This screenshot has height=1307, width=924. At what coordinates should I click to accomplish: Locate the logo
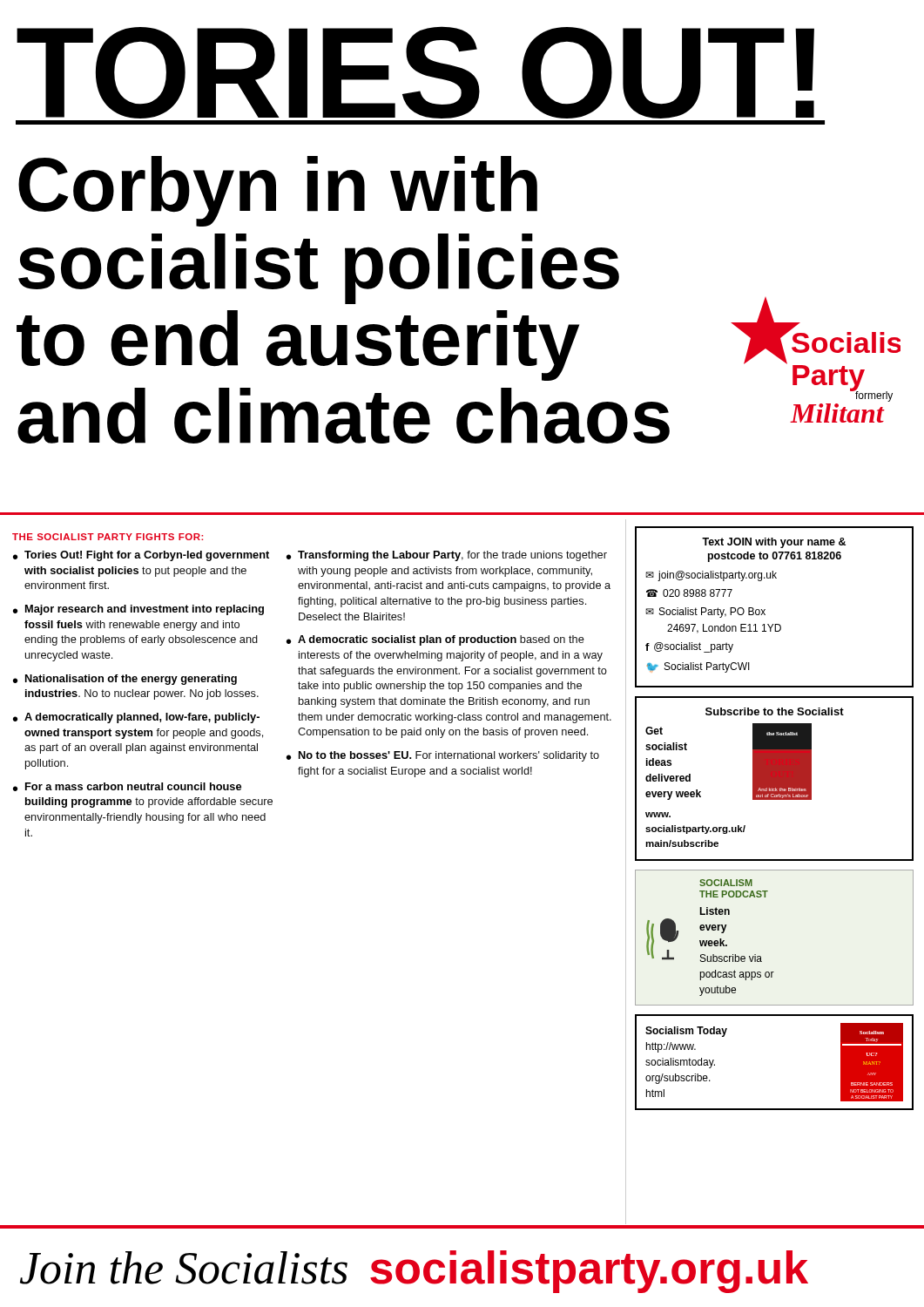coord(809,363)
